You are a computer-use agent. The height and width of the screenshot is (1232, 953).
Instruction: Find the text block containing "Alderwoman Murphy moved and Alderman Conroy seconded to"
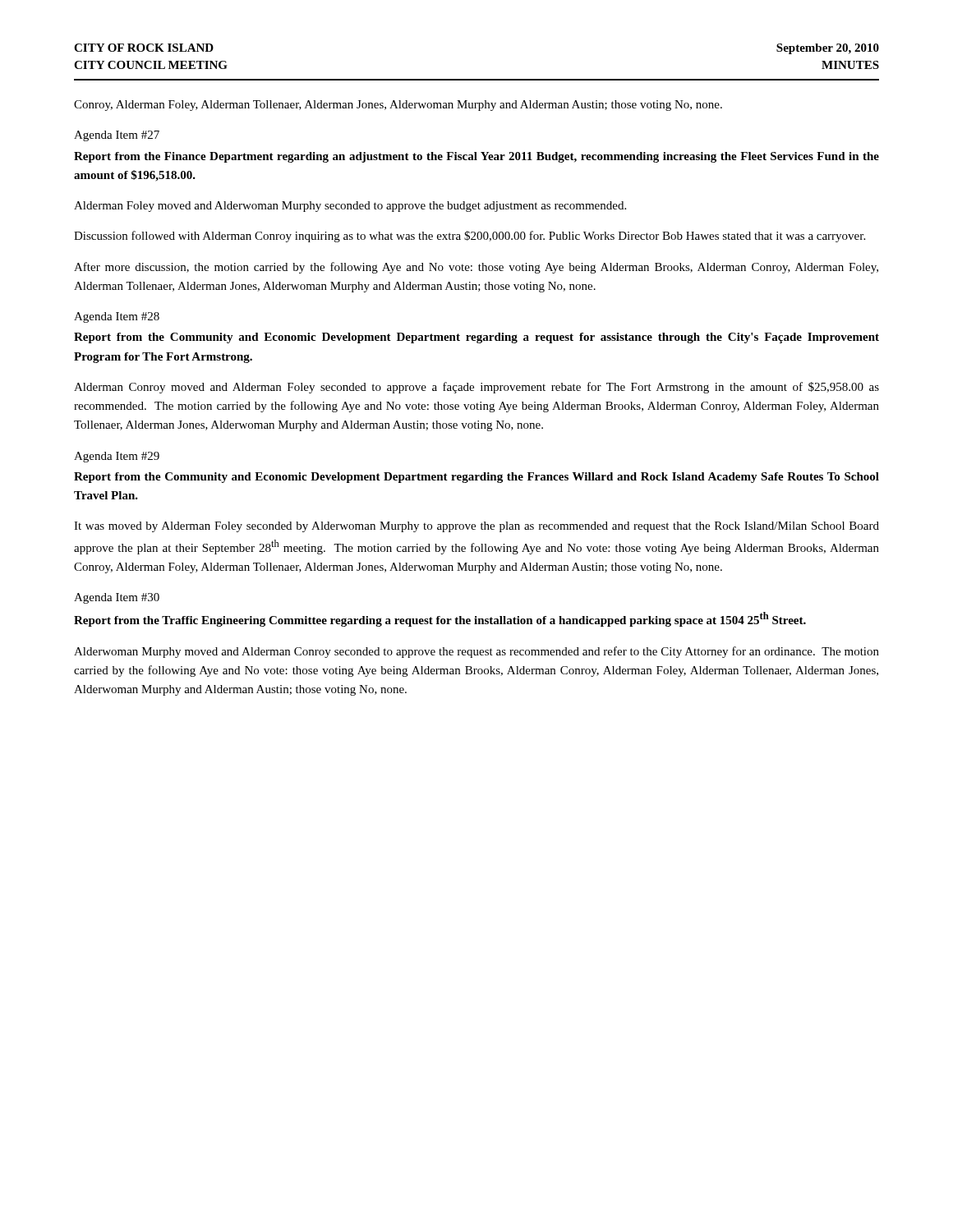tap(476, 670)
